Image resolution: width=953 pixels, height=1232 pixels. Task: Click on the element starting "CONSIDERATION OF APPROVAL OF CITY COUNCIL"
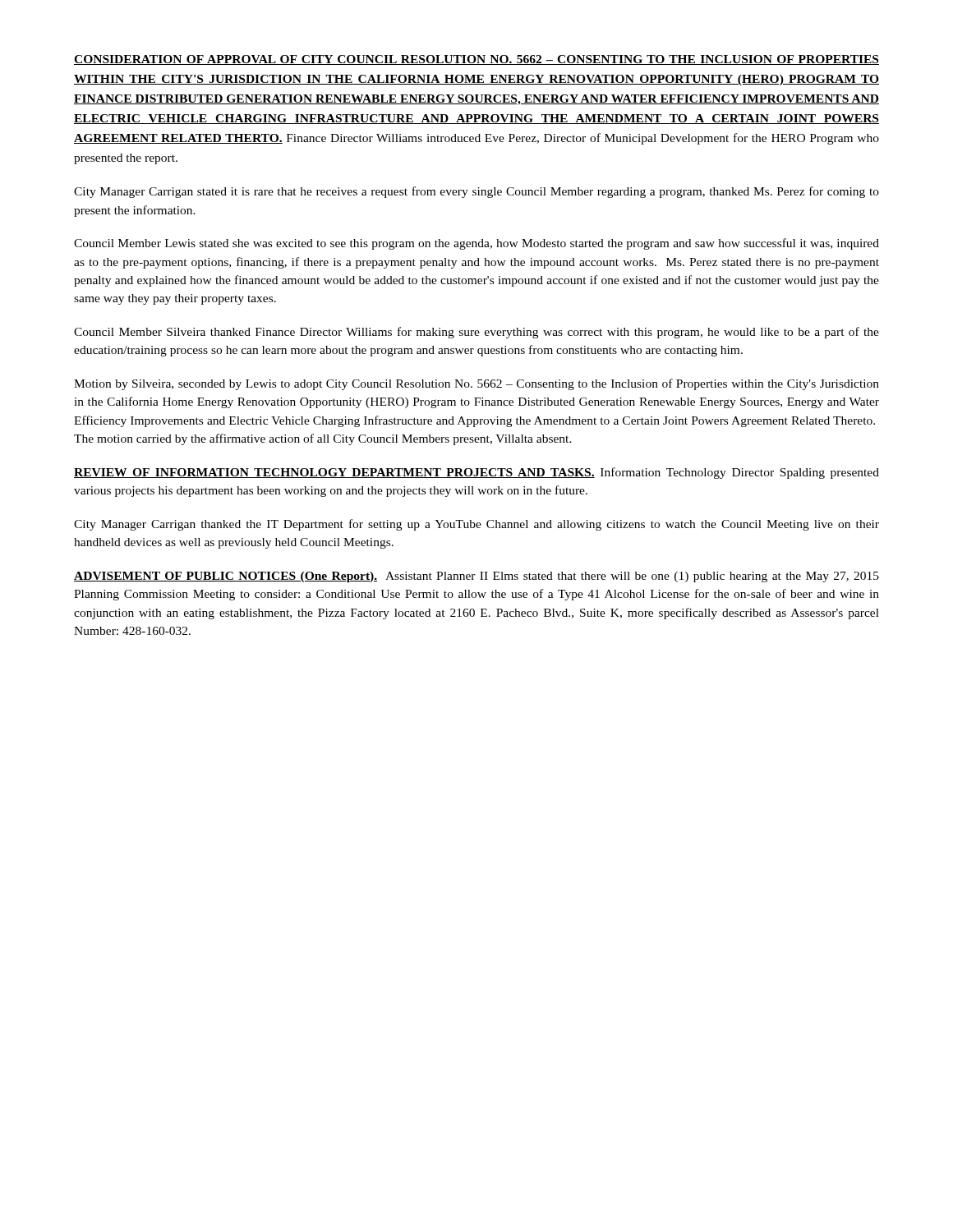coord(476,108)
